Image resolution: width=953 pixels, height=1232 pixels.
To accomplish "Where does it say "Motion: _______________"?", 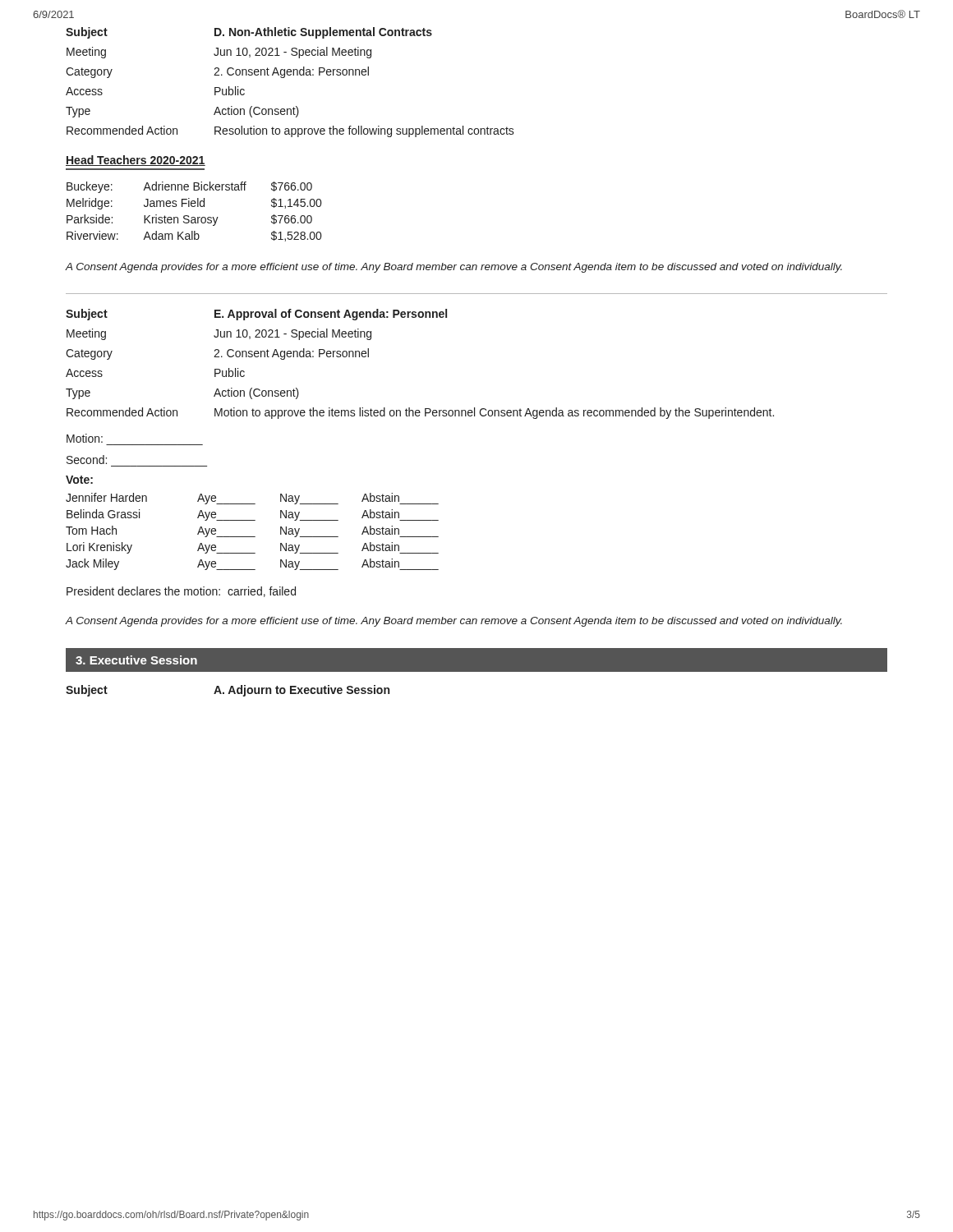I will (134, 439).
